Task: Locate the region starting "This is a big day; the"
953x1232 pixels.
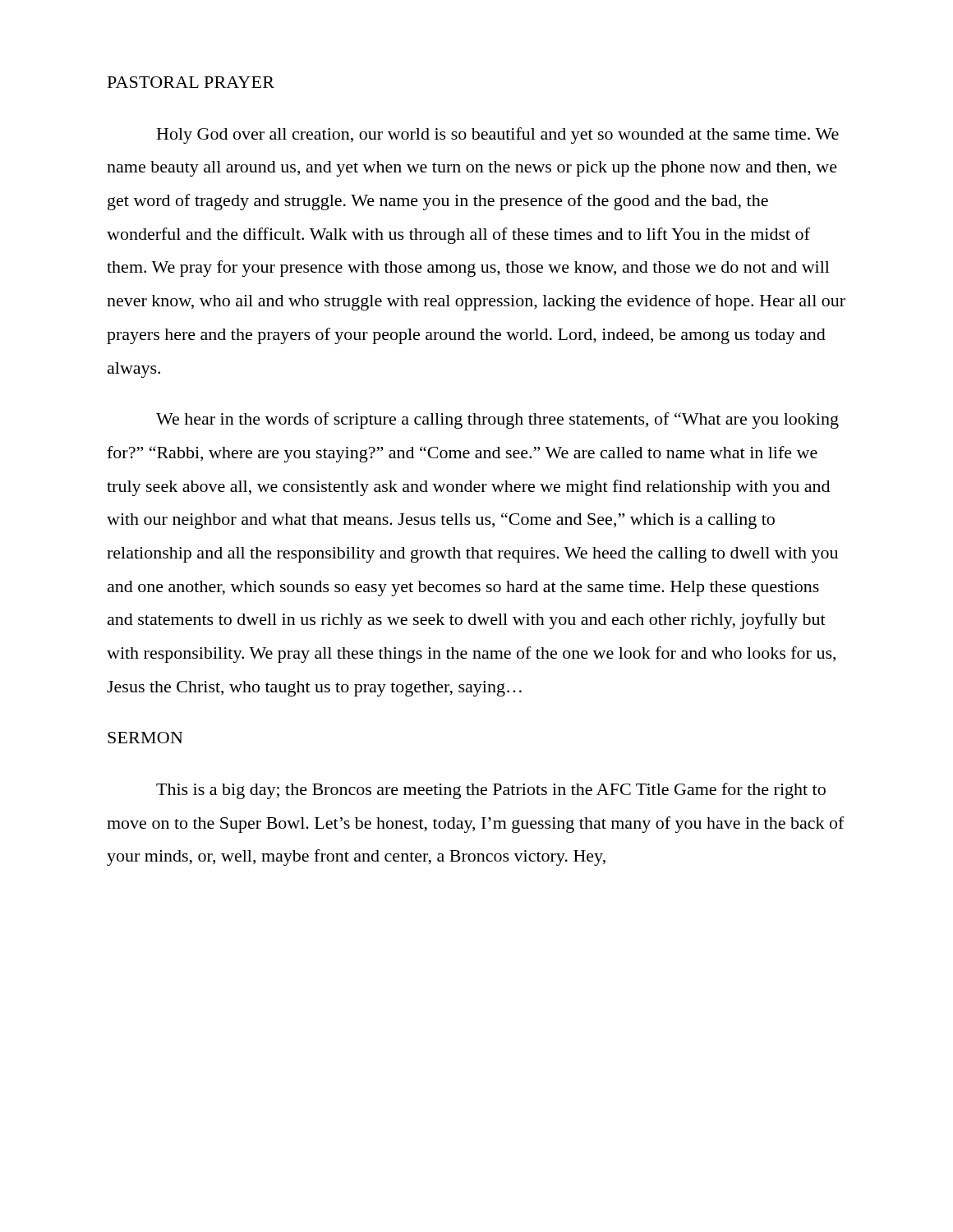Action: click(476, 823)
